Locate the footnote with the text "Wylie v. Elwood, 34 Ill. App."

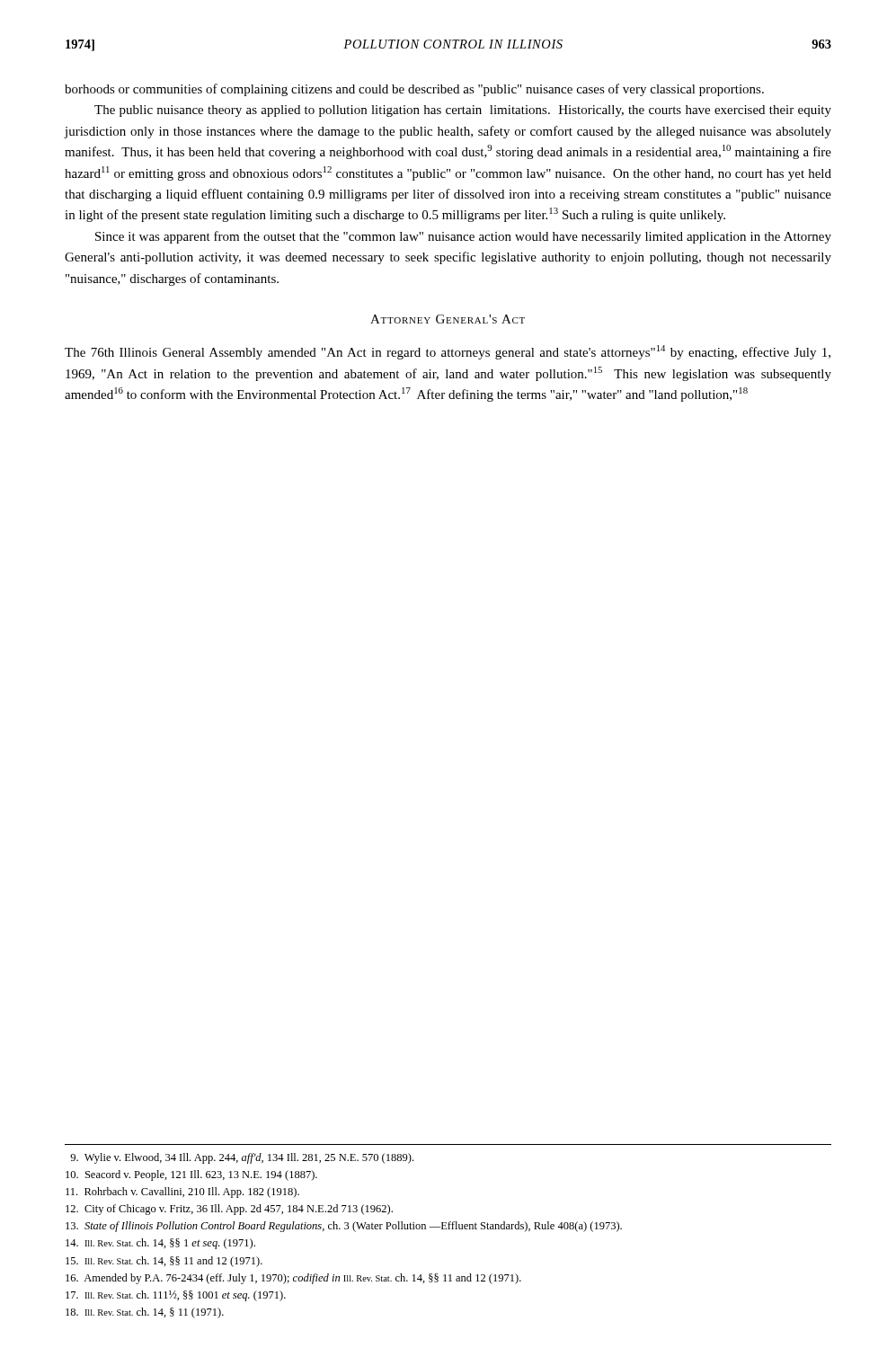click(240, 1157)
